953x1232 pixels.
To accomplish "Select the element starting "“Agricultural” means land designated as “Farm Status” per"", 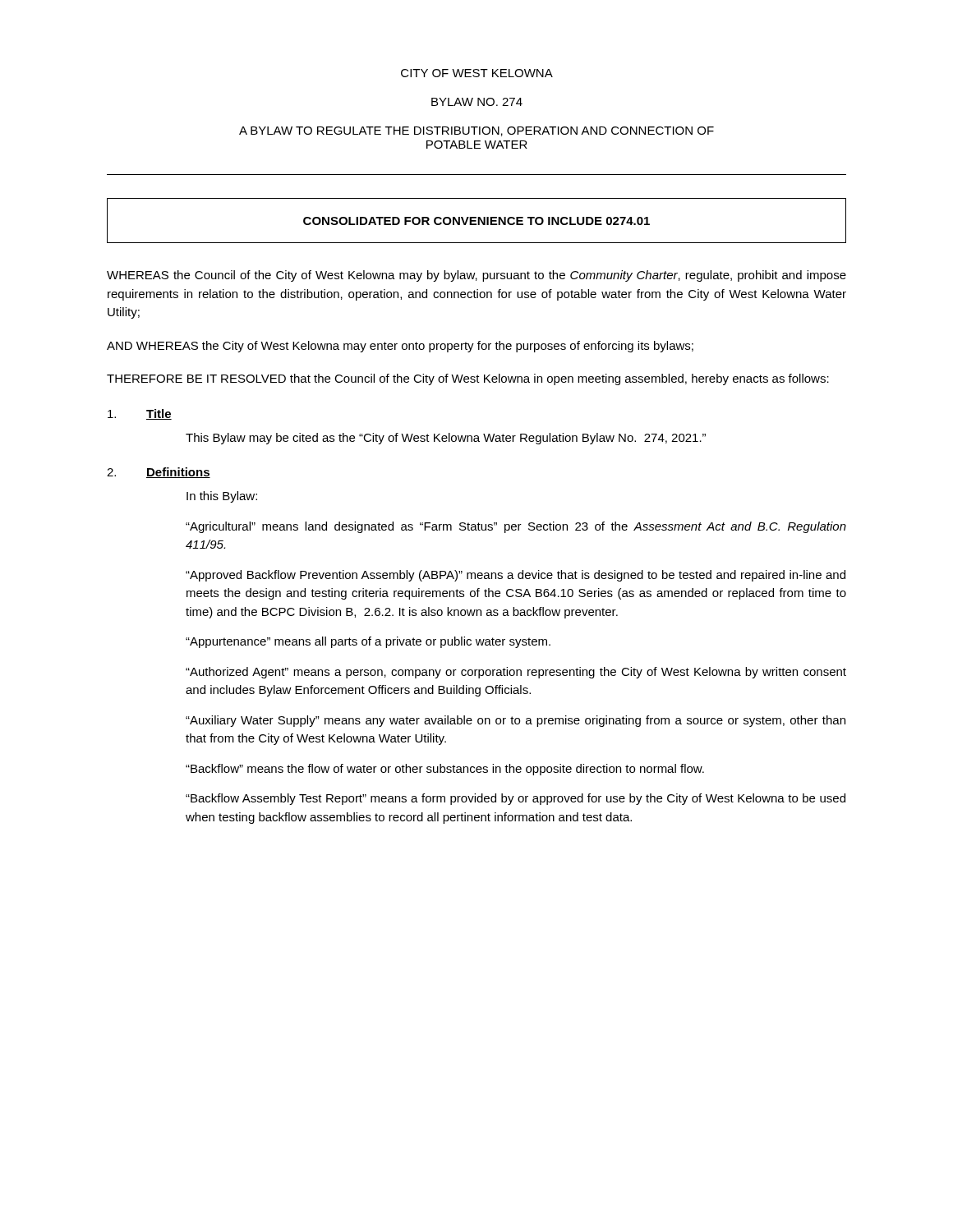I will point(516,535).
